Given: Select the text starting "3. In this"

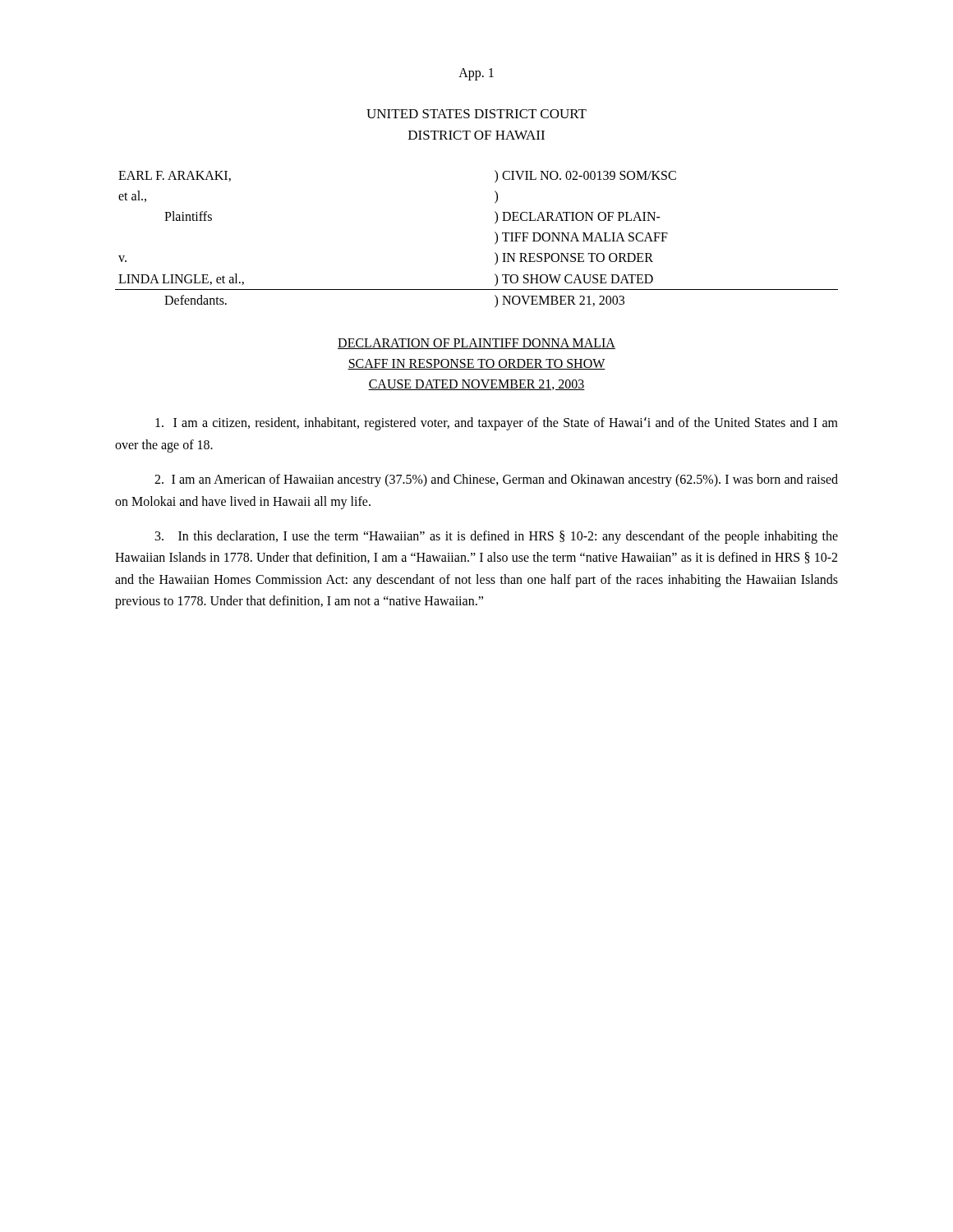Looking at the screenshot, I should [476, 568].
